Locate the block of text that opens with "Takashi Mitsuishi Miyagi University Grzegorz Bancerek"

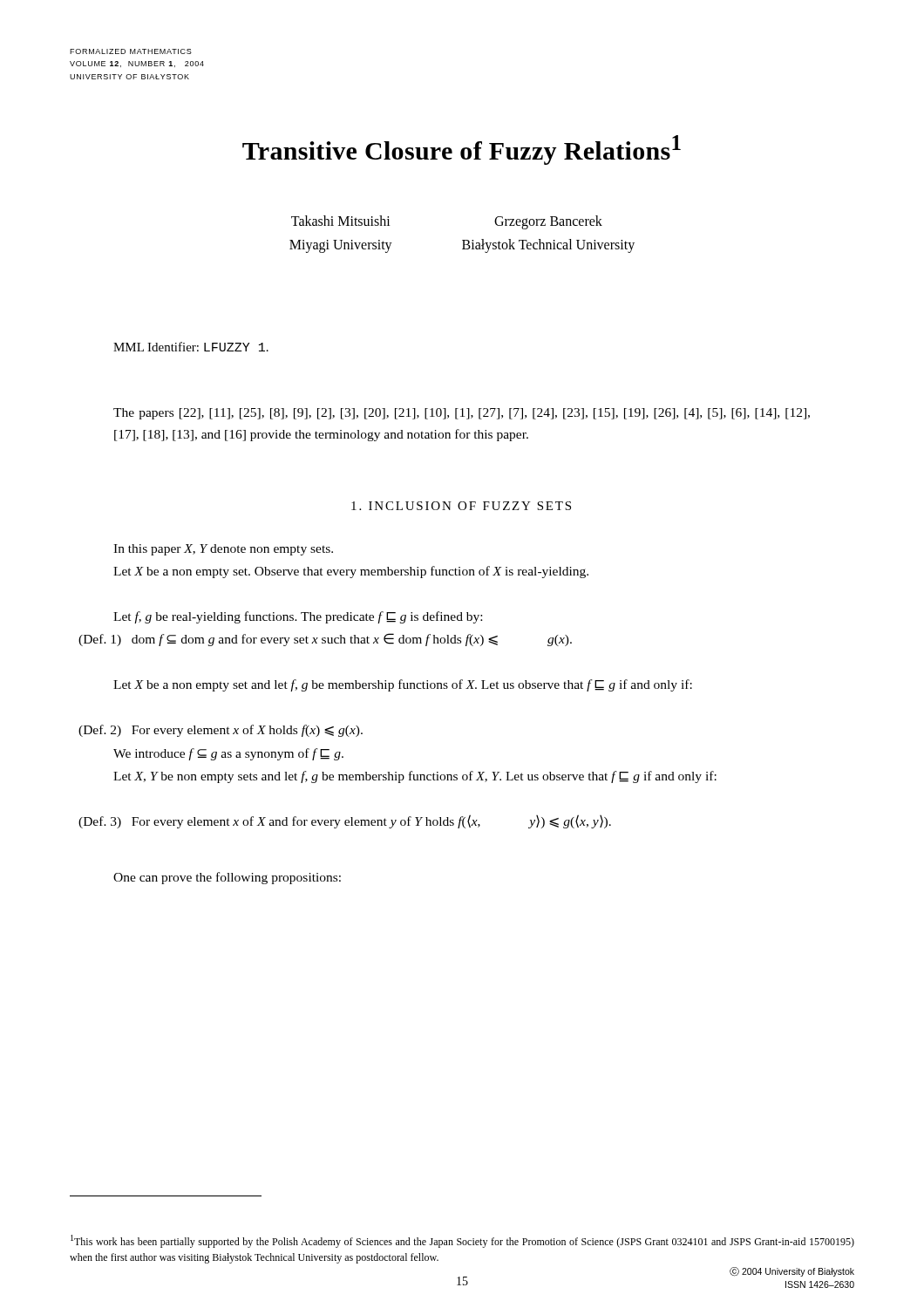pos(462,233)
